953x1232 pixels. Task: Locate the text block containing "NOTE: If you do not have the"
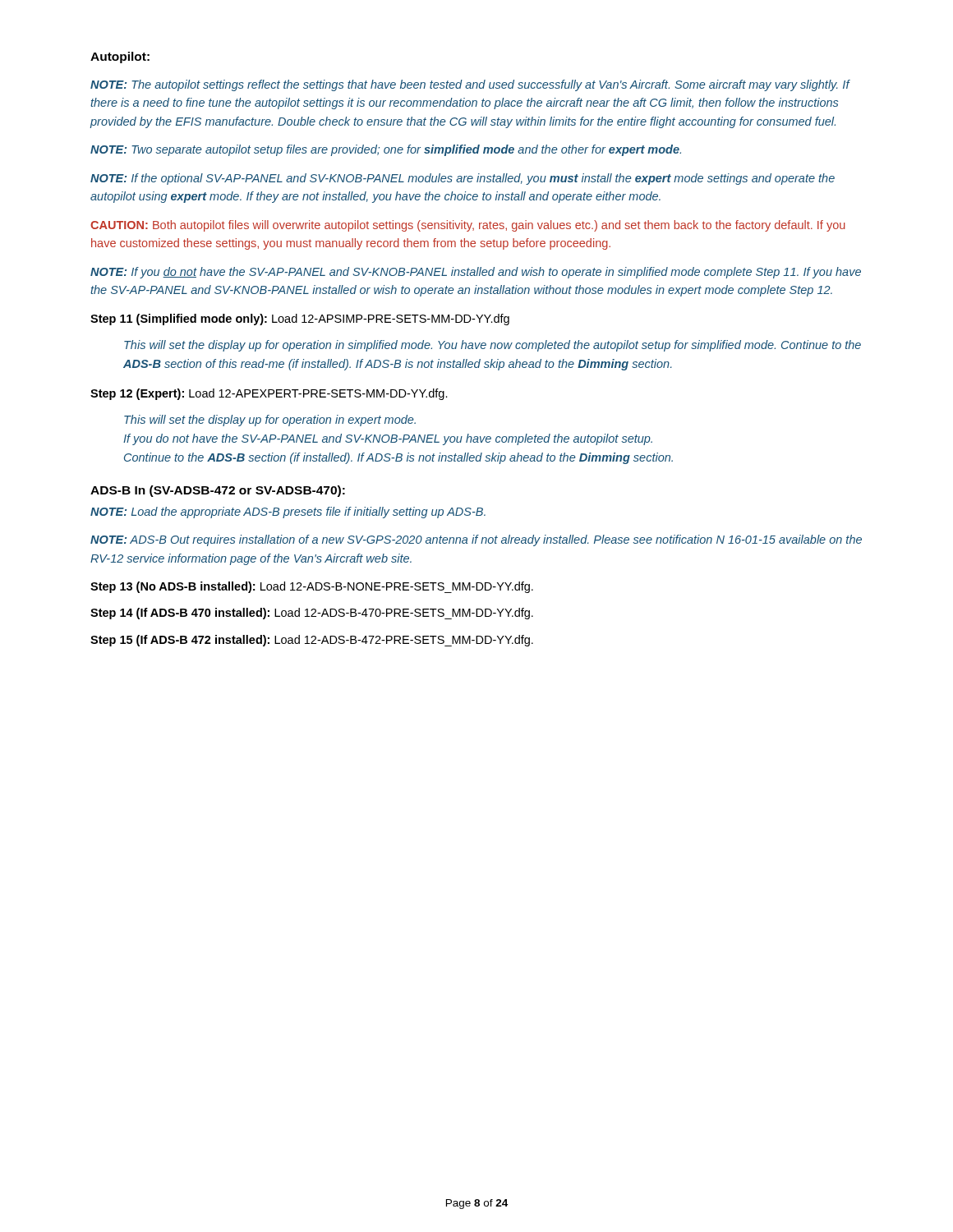coord(476,281)
